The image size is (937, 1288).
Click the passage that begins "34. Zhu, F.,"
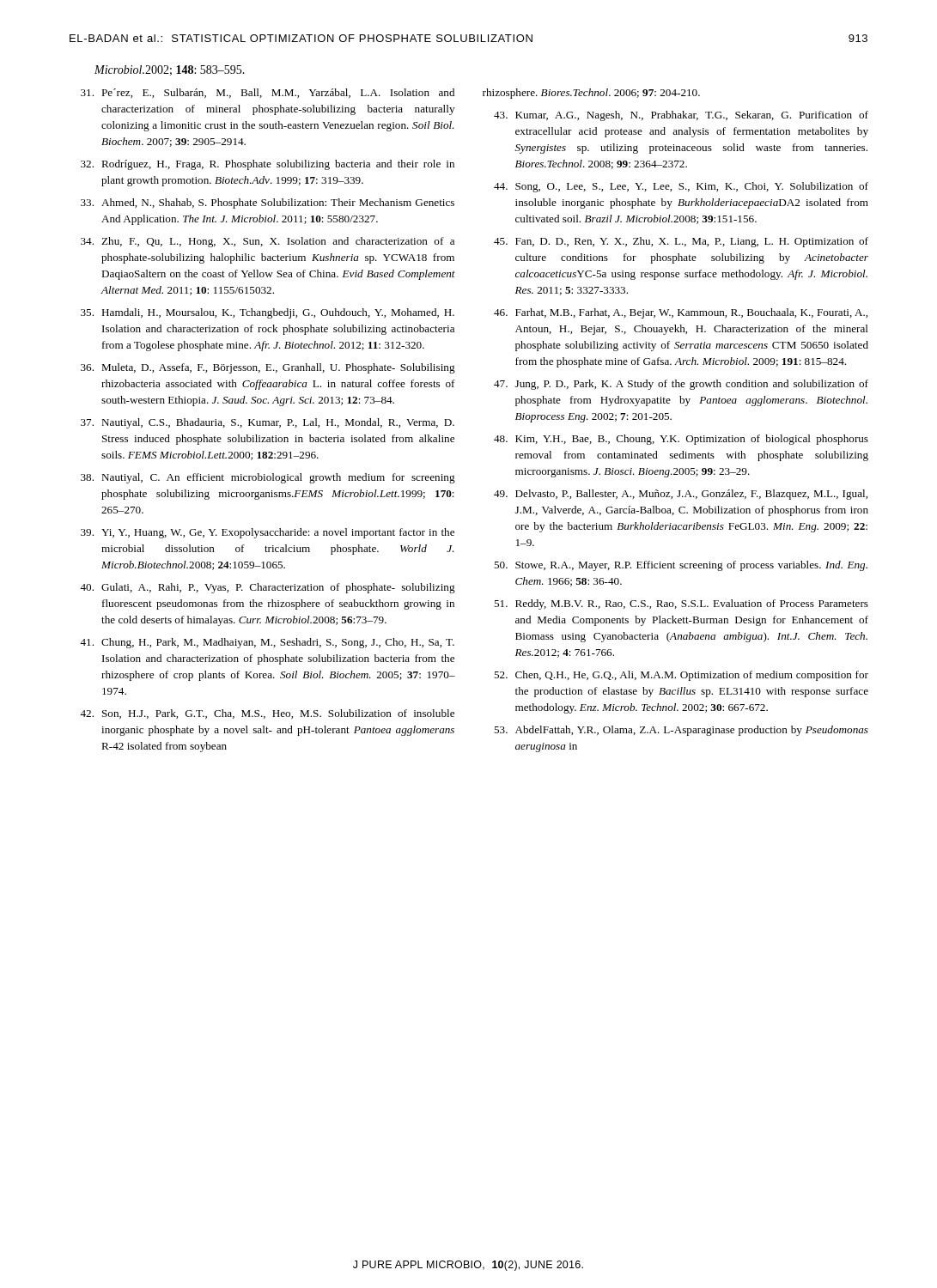coord(262,266)
